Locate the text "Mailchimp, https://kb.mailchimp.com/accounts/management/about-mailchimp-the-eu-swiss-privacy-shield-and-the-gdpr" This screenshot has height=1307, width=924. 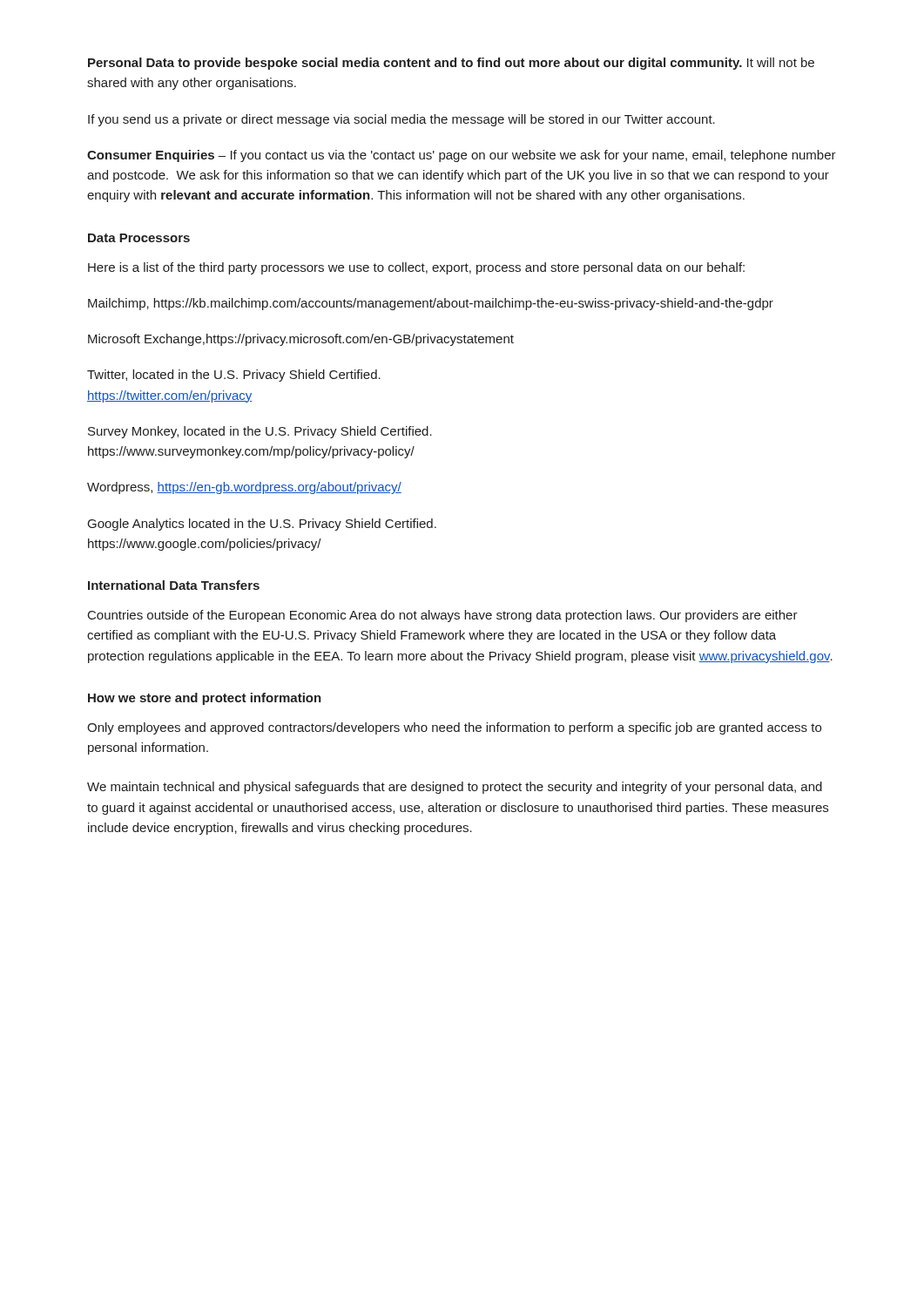pyautogui.click(x=430, y=303)
